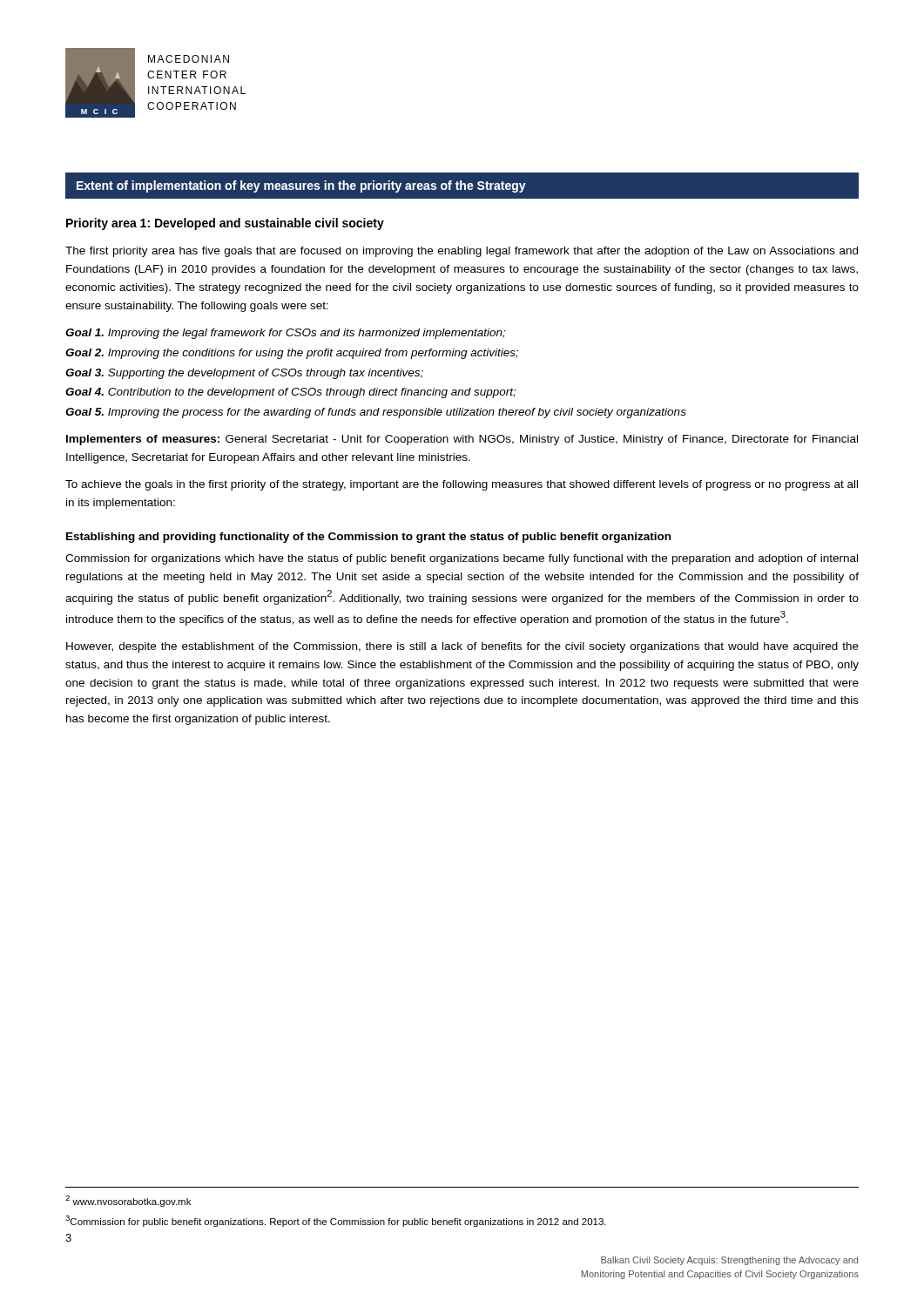This screenshot has height=1307, width=924.
Task: Navigate to the region starting "Commission for organizations"
Action: 462,588
